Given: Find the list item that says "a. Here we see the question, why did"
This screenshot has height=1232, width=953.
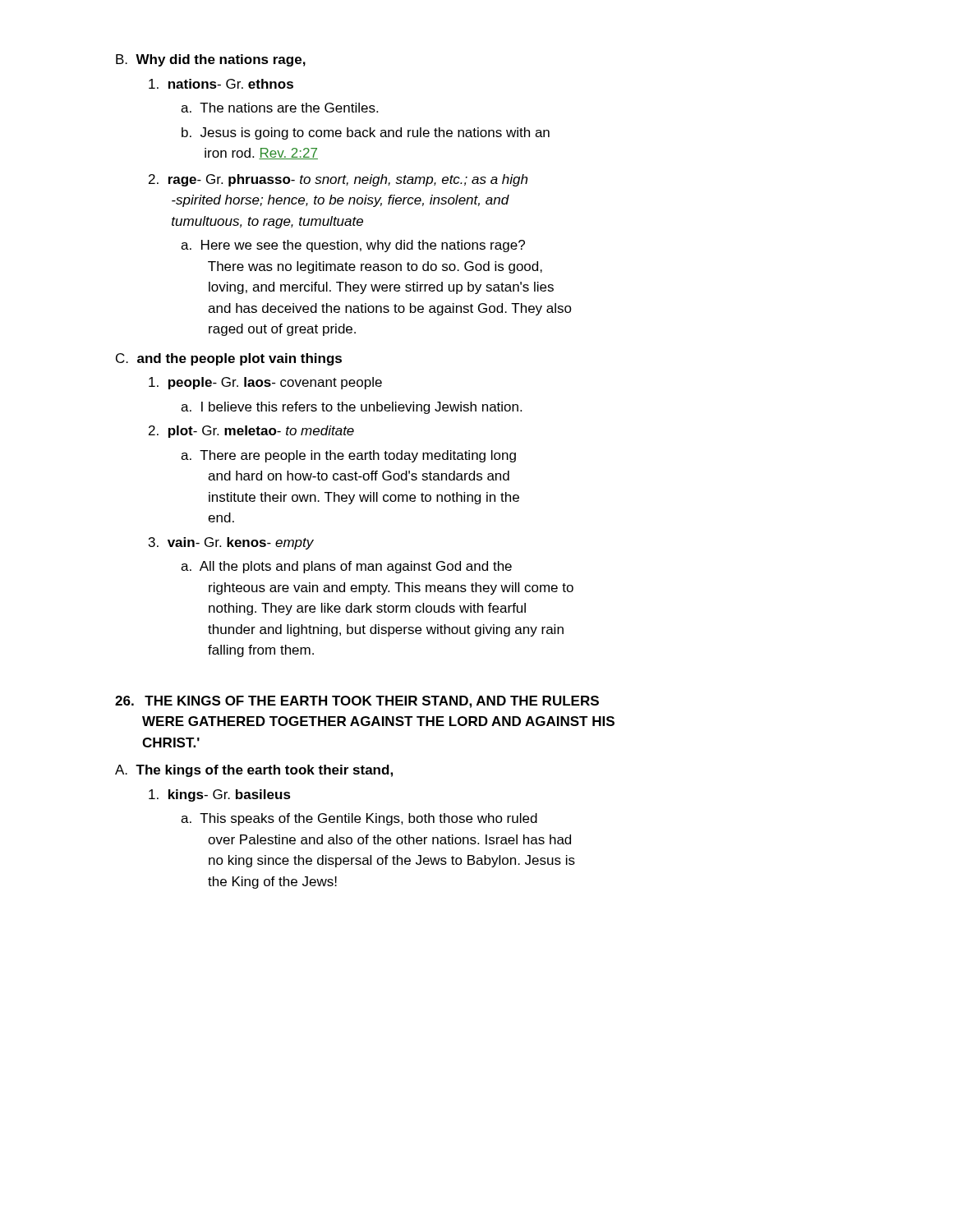Looking at the screenshot, I should [x=376, y=287].
